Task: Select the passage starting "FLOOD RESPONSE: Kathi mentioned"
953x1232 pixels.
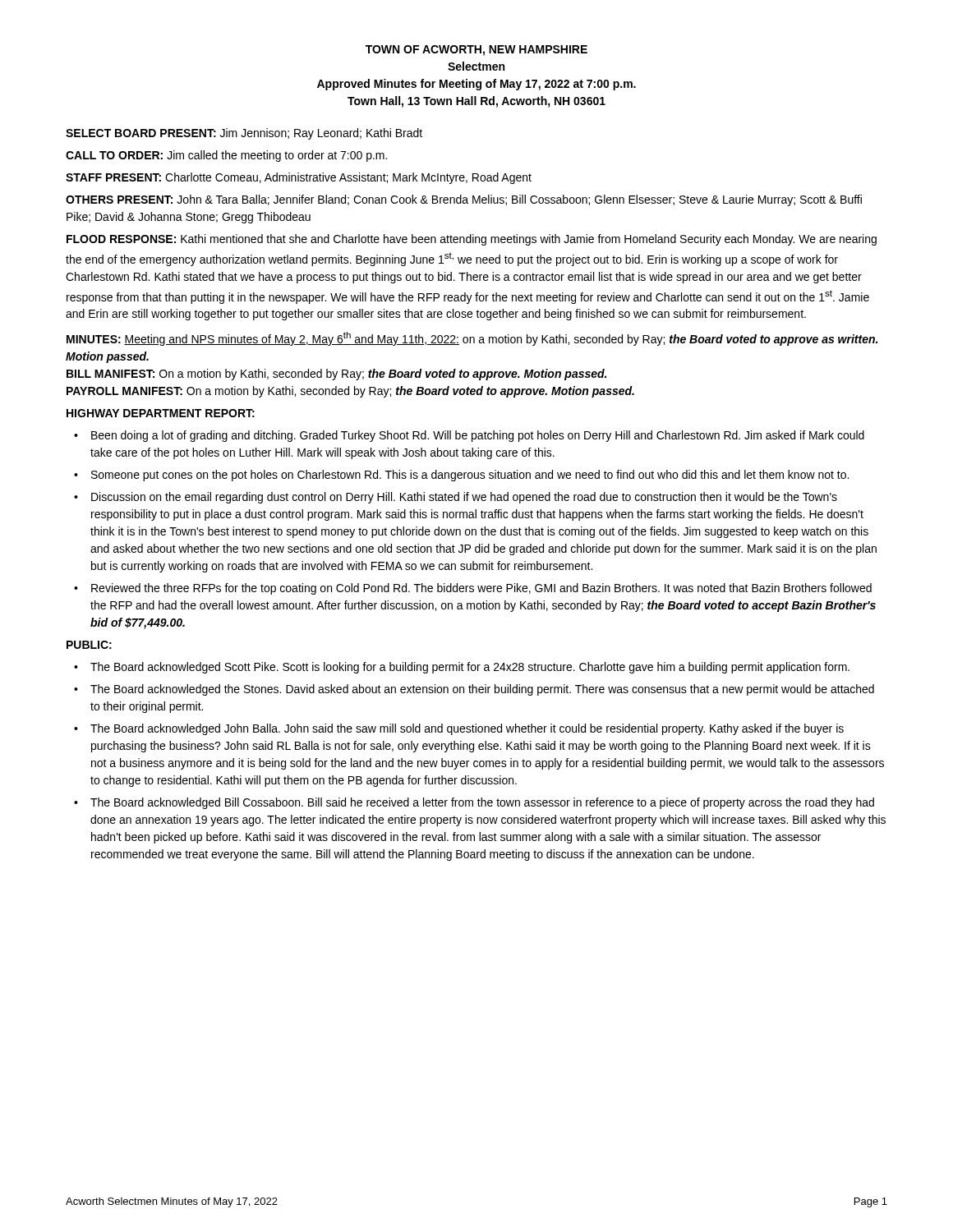Action: click(x=471, y=277)
